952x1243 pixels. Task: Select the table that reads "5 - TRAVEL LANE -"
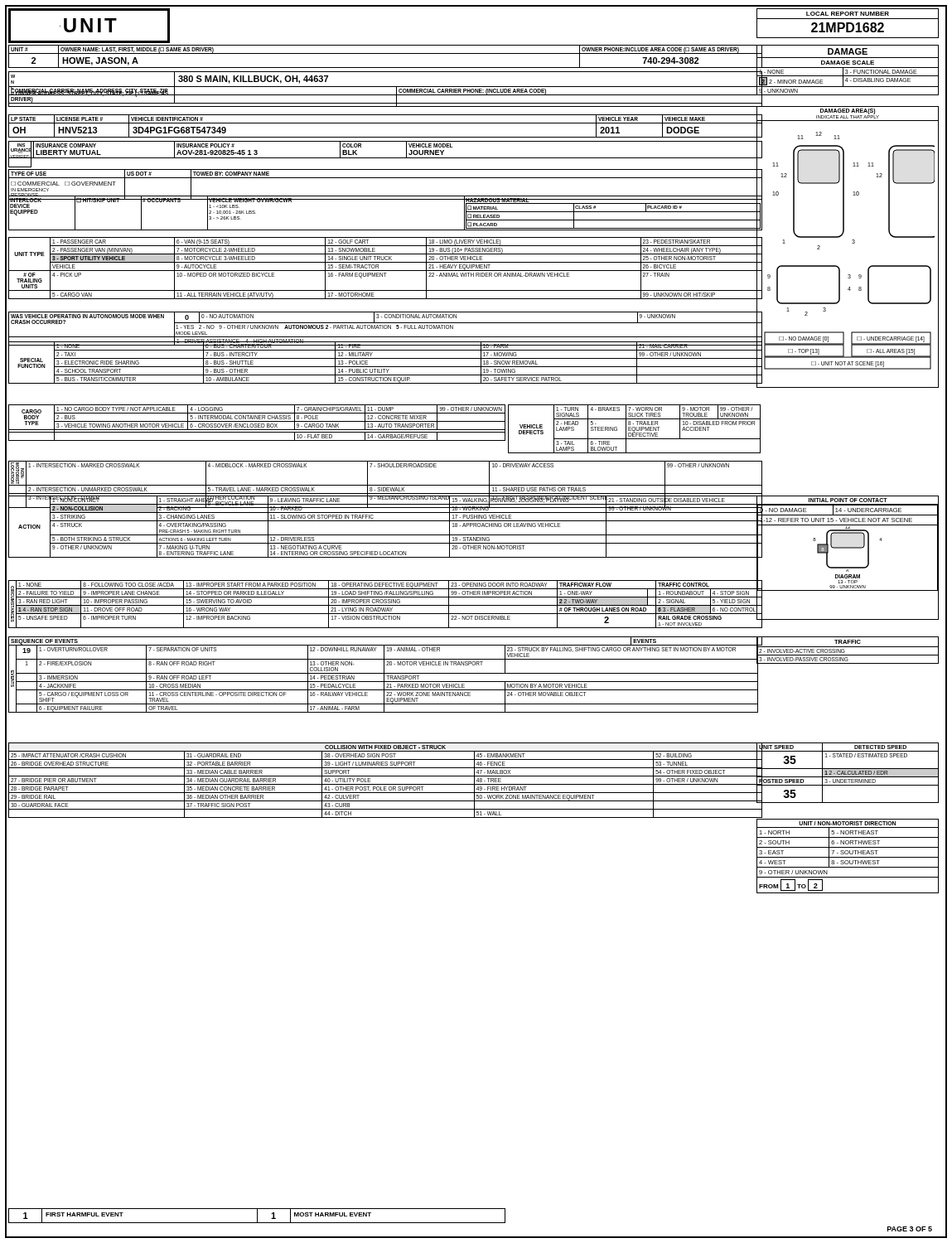(x=385, y=485)
